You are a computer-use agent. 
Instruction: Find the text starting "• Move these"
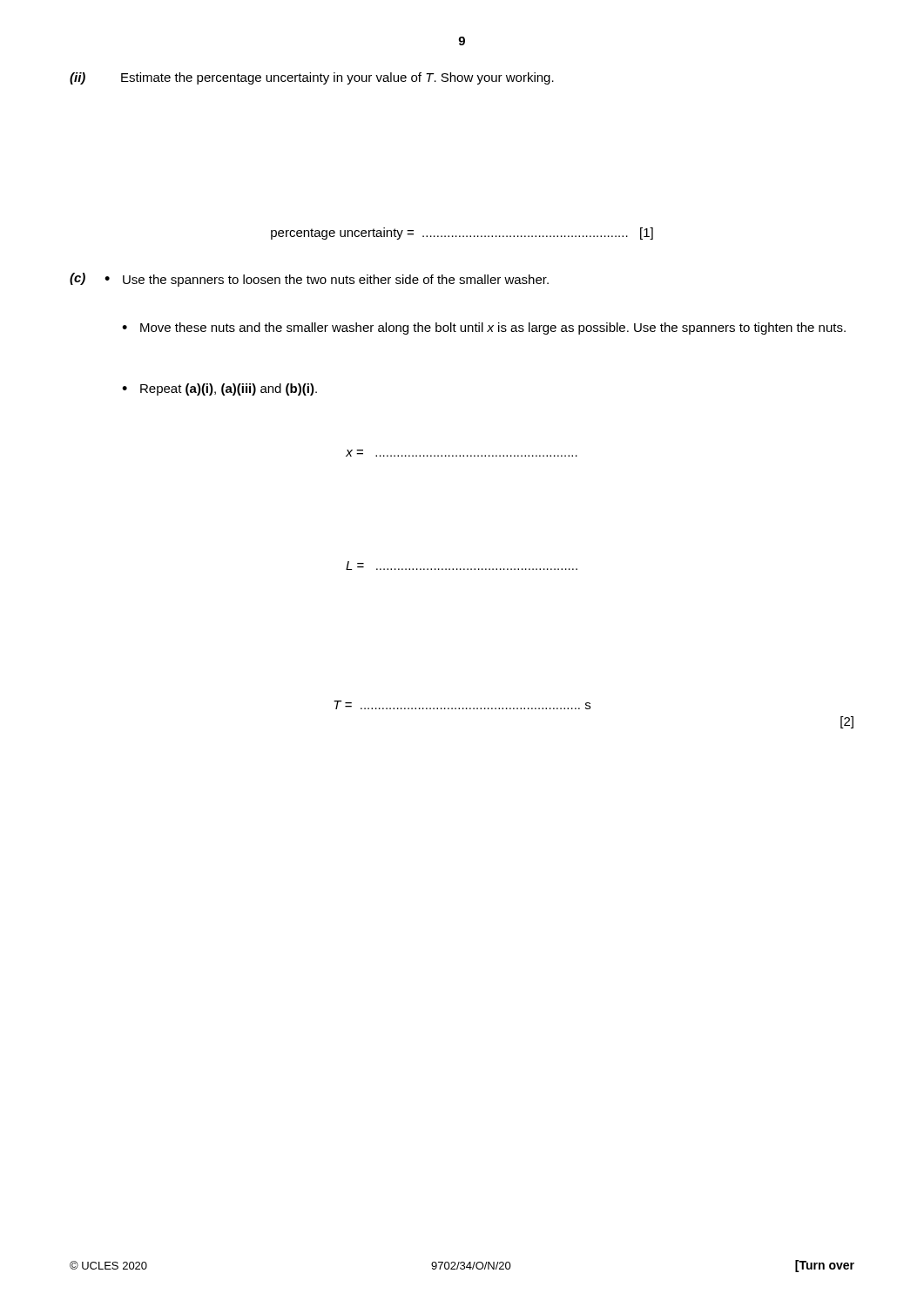[488, 328]
